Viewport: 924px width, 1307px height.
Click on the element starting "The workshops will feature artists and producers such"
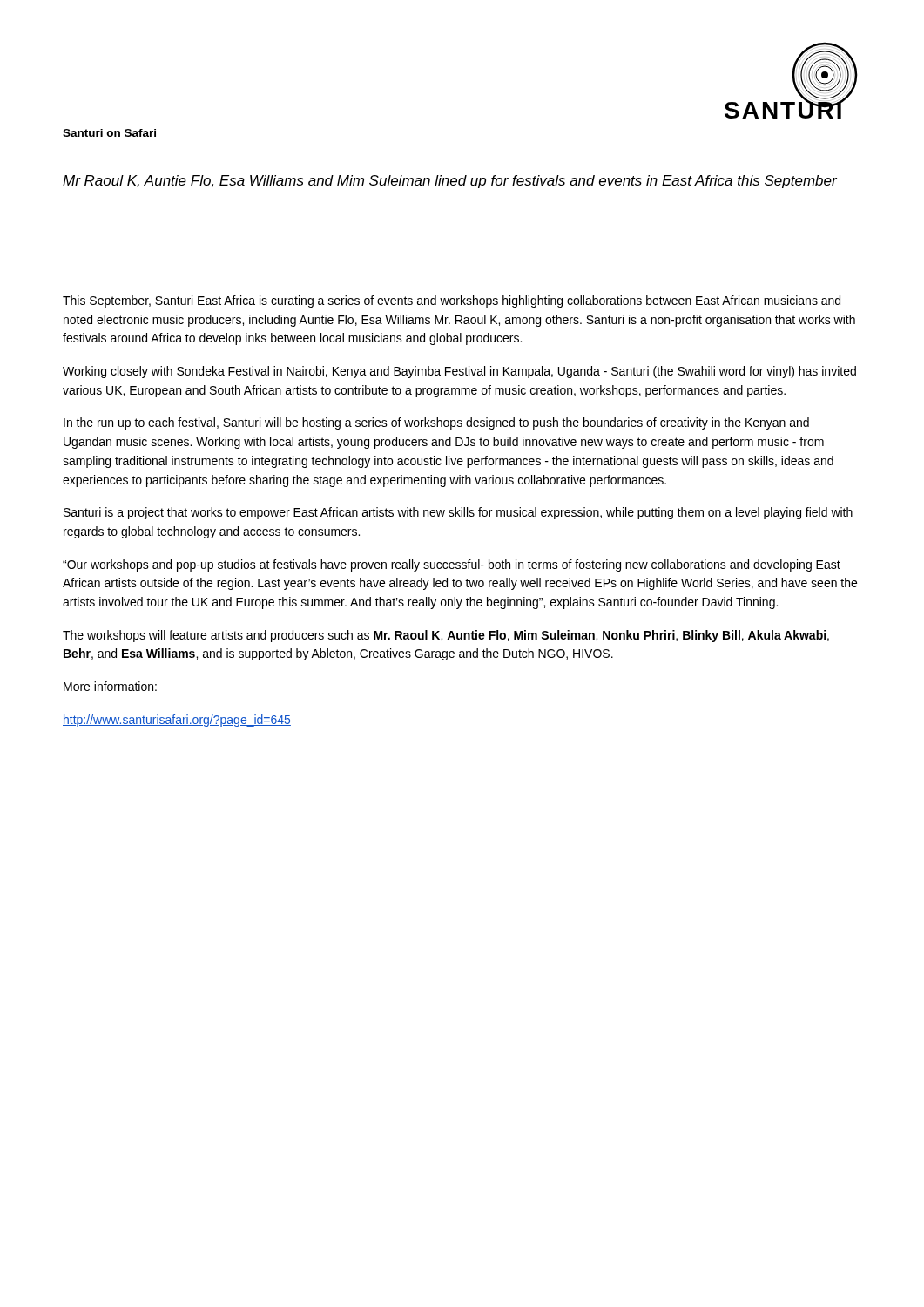(462, 645)
